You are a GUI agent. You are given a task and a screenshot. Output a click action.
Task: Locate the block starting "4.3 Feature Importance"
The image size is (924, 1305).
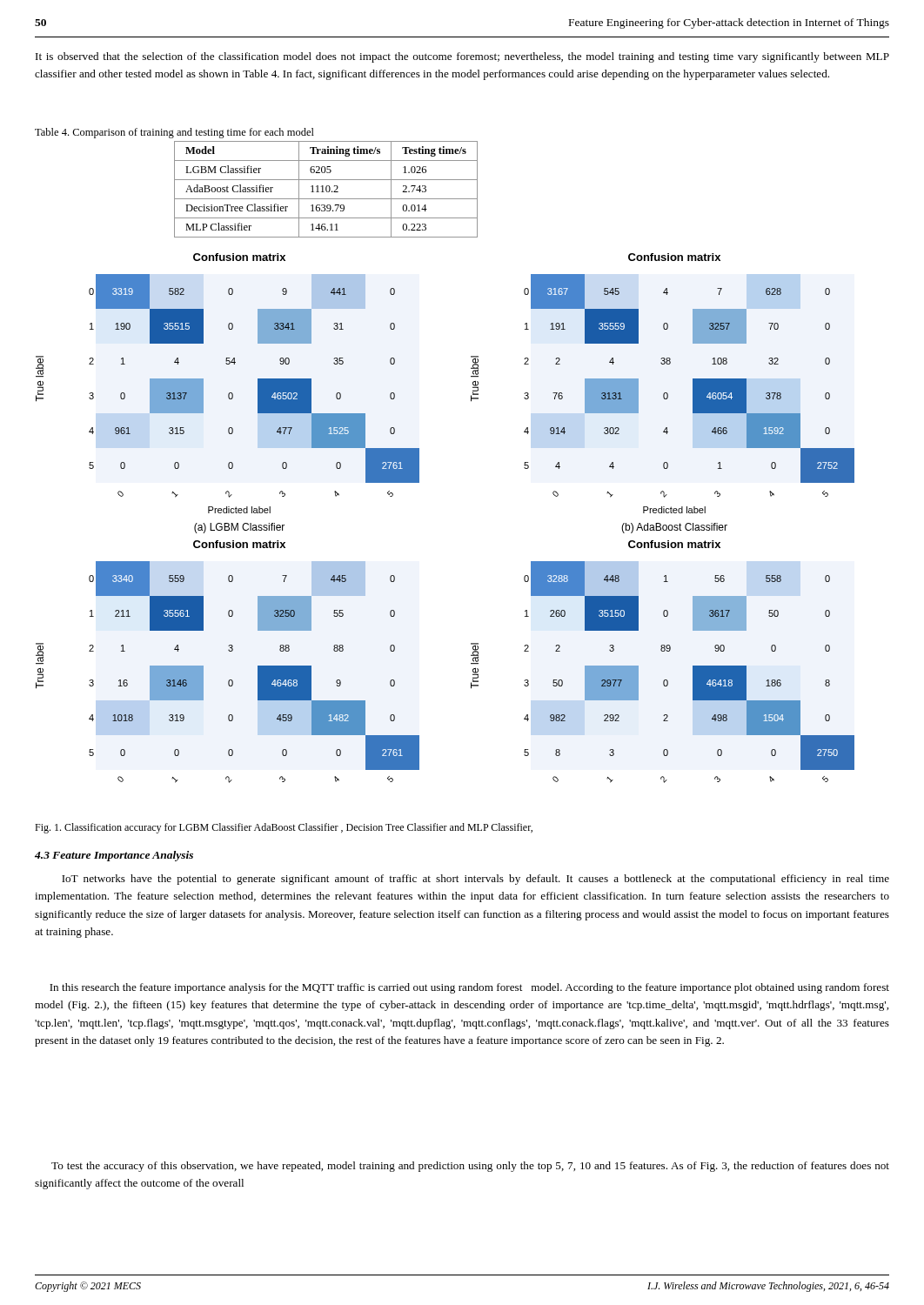(x=114, y=855)
